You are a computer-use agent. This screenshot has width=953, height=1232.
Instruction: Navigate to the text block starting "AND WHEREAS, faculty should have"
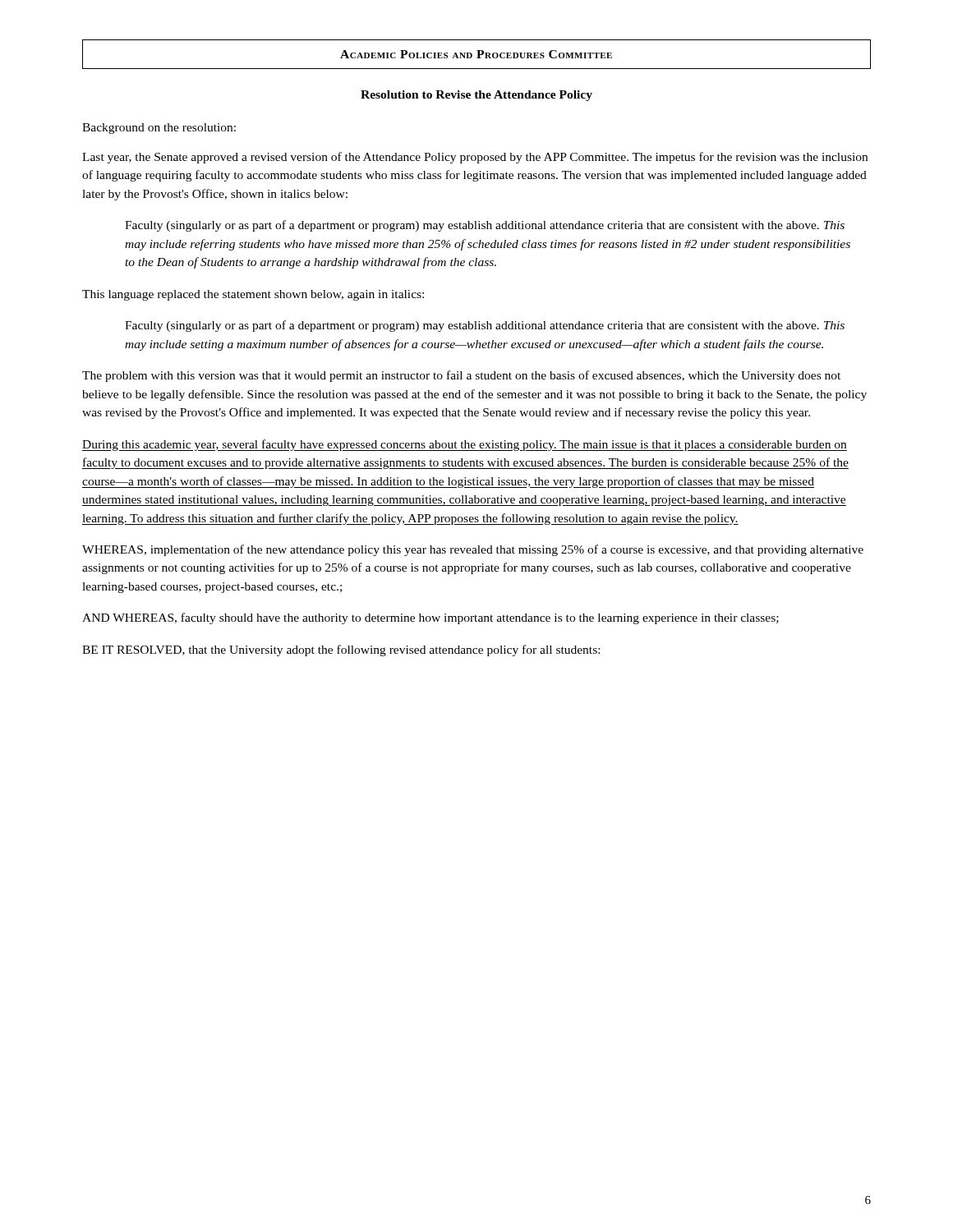[431, 618]
